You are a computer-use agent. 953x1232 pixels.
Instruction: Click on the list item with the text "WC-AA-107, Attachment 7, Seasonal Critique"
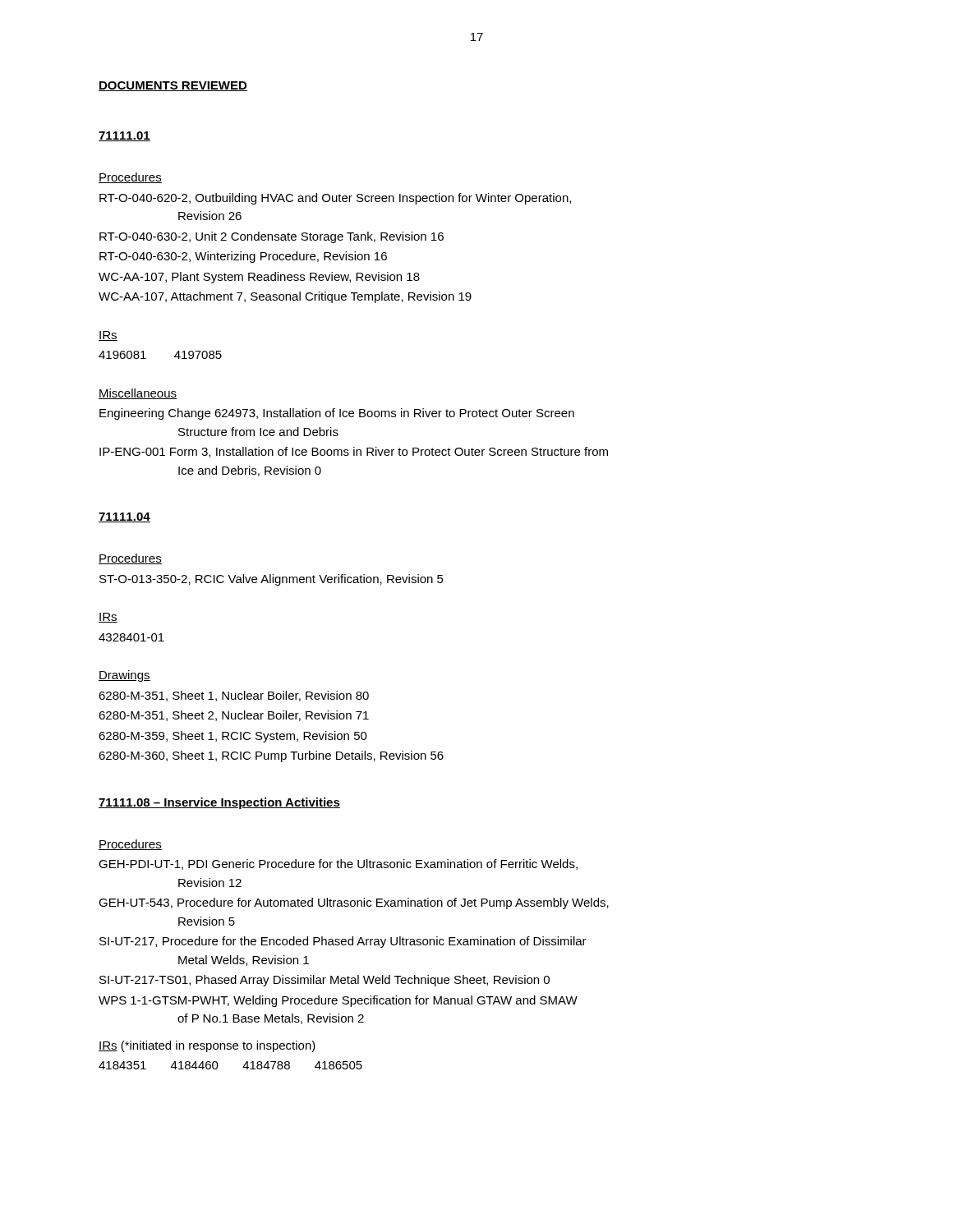(x=285, y=296)
